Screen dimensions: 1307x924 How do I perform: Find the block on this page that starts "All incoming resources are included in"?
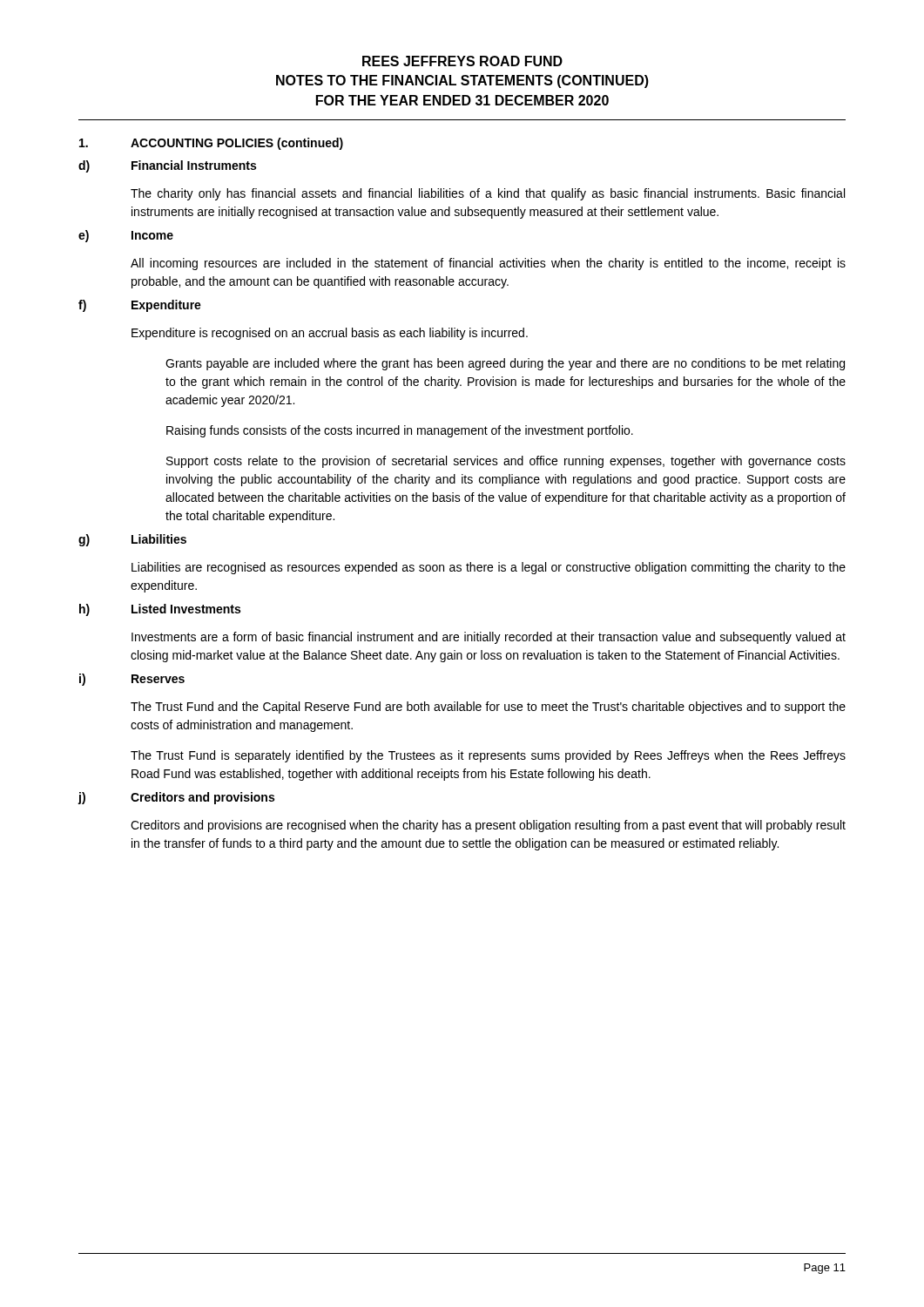[x=488, y=273]
